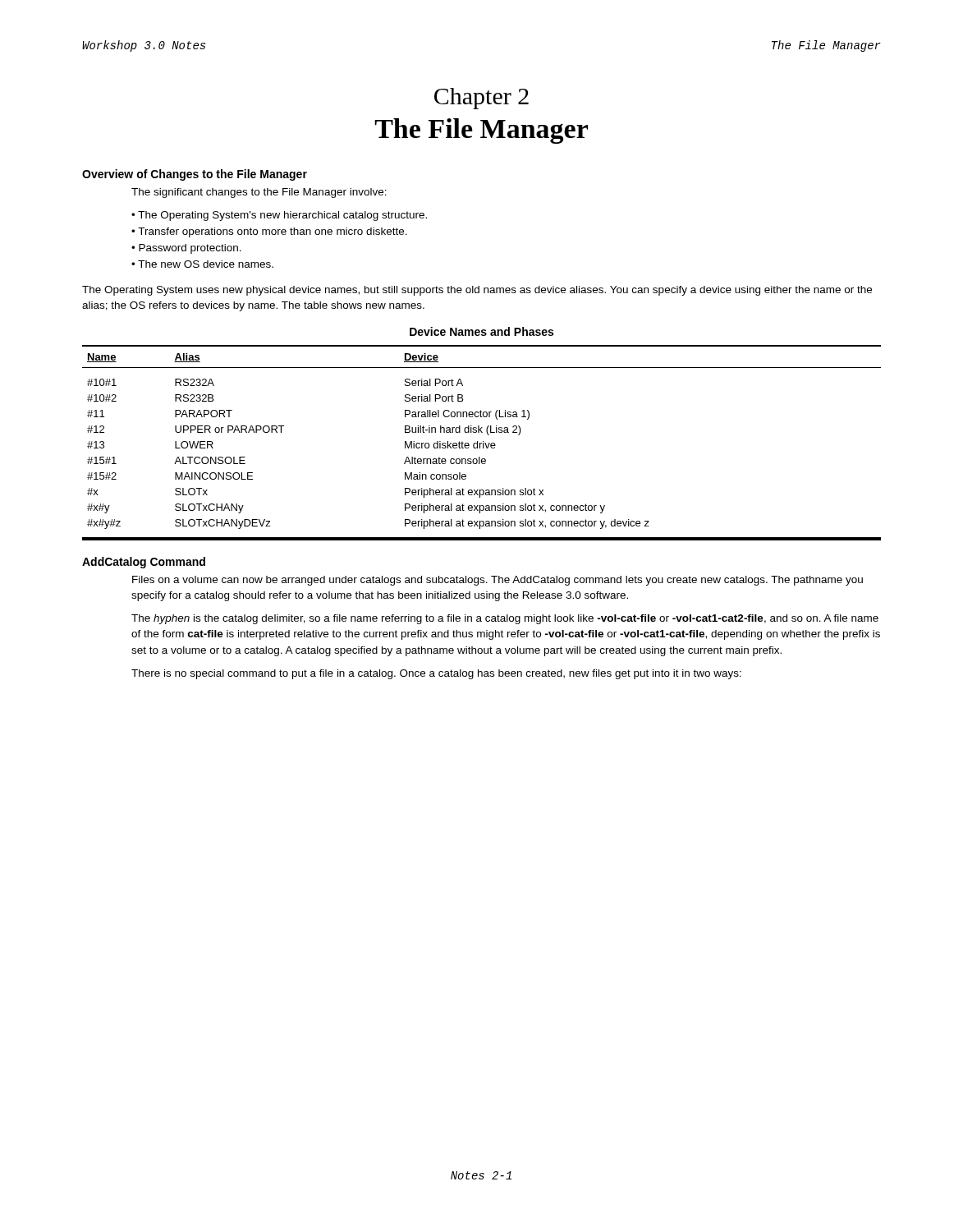Screen dimensions: 1232x963
Task: Locate the block starting "There is no special command to put a"
Action: click(x=437, y=673)
